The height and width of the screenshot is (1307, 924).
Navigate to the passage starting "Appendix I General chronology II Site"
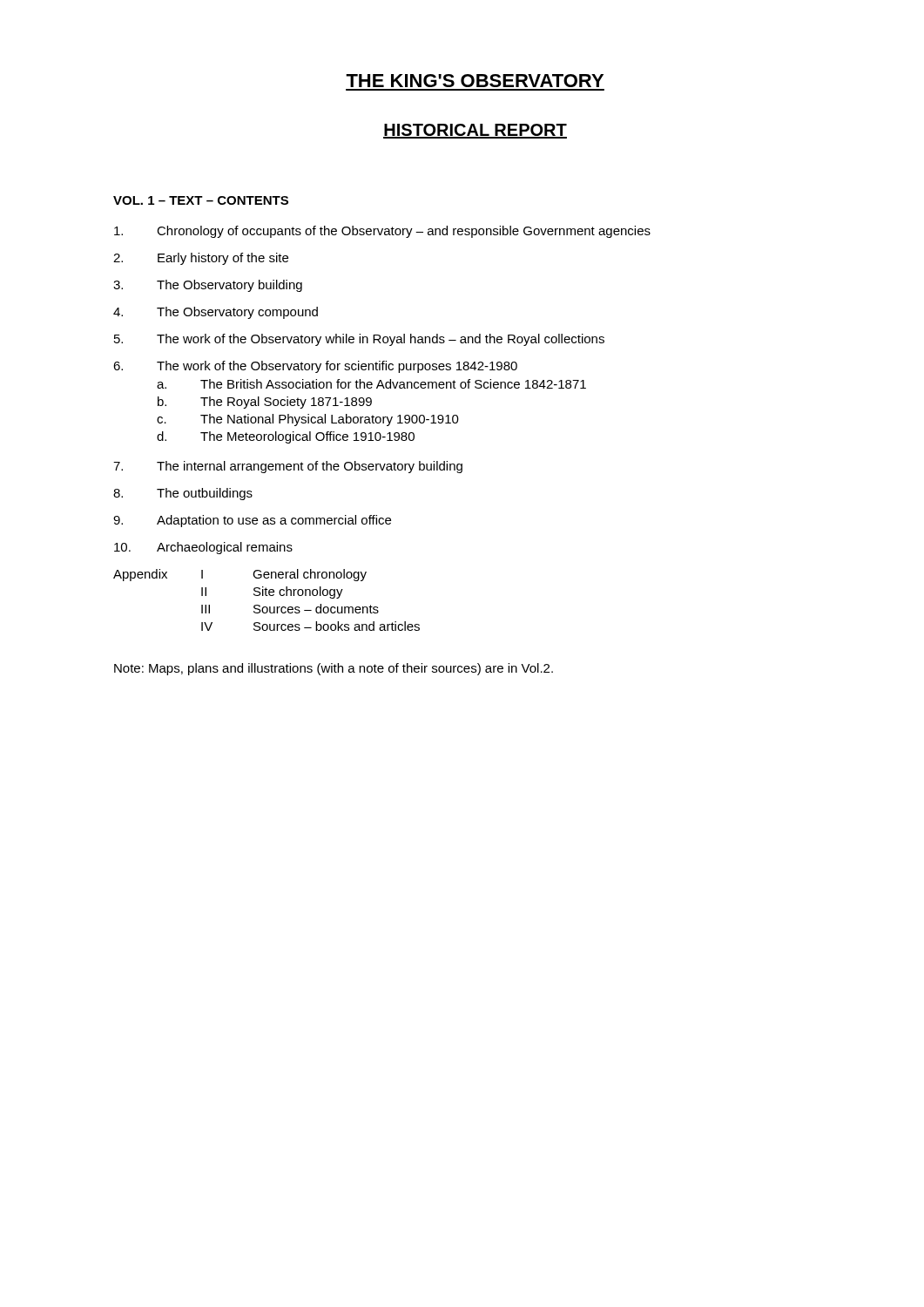(140, 575)
